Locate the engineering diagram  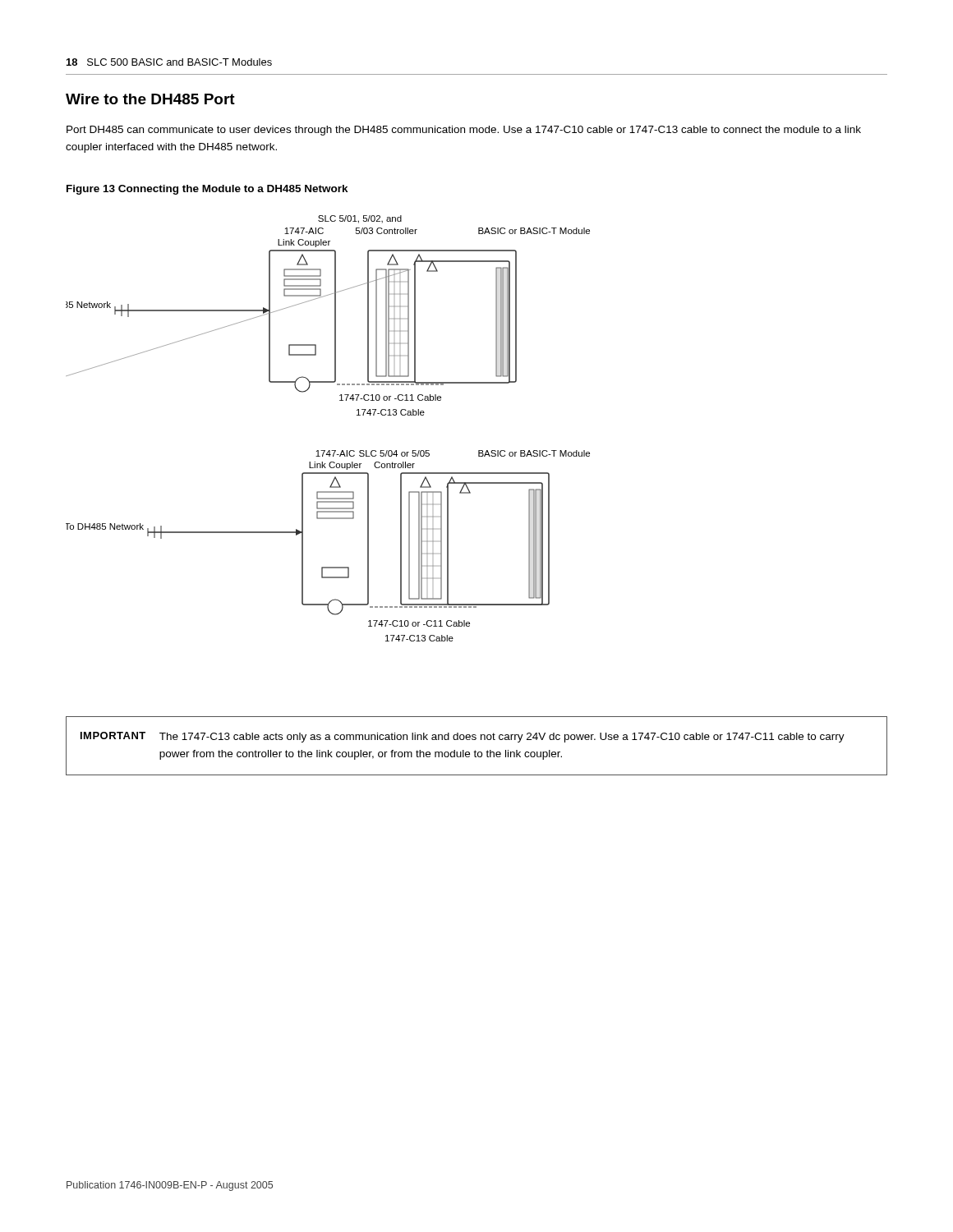pyautogui.click(x=476, y=450)
